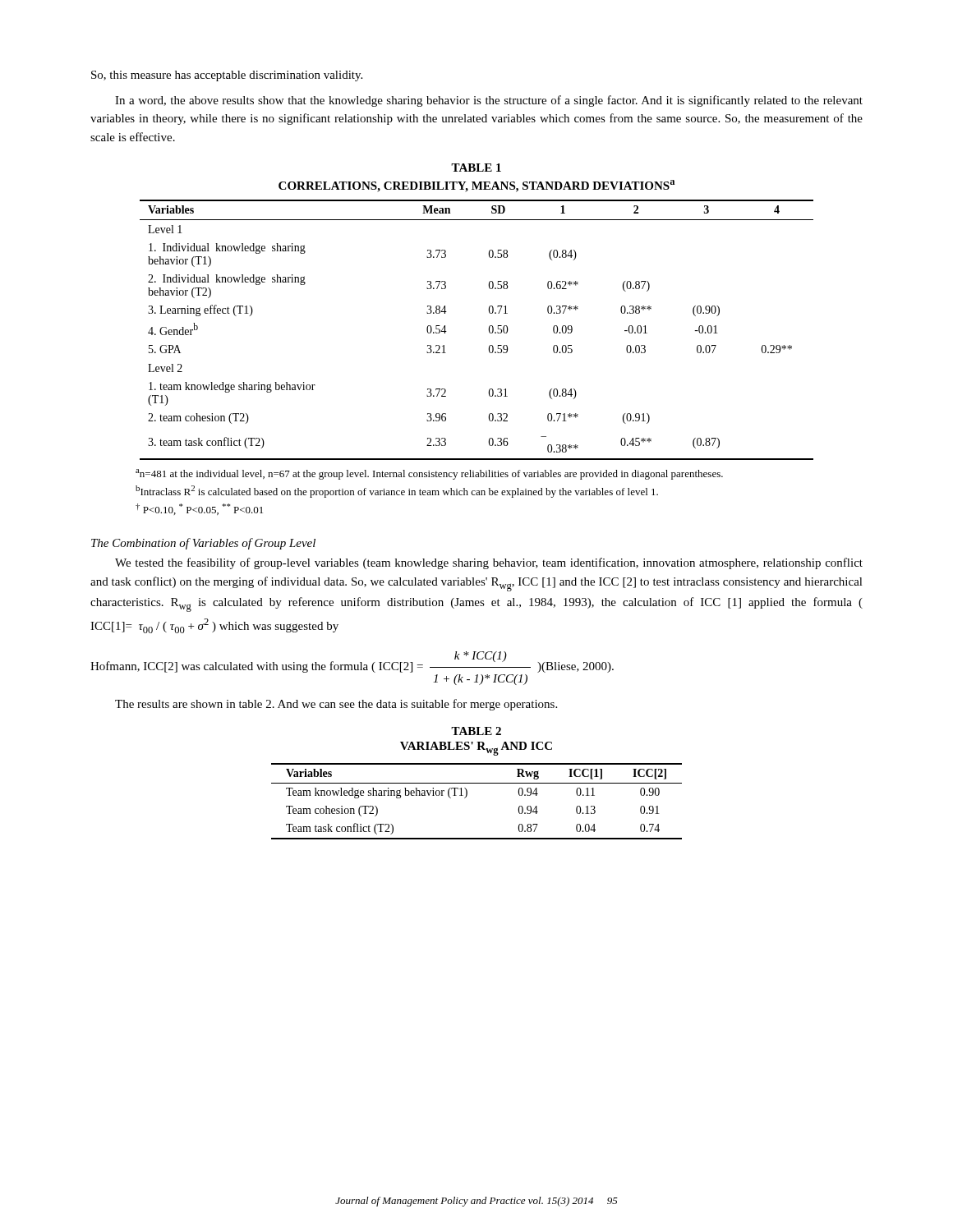Find the table that mentions "Level 2"
The width and height of the screenshot is (953, 1232).
point(476,330)
